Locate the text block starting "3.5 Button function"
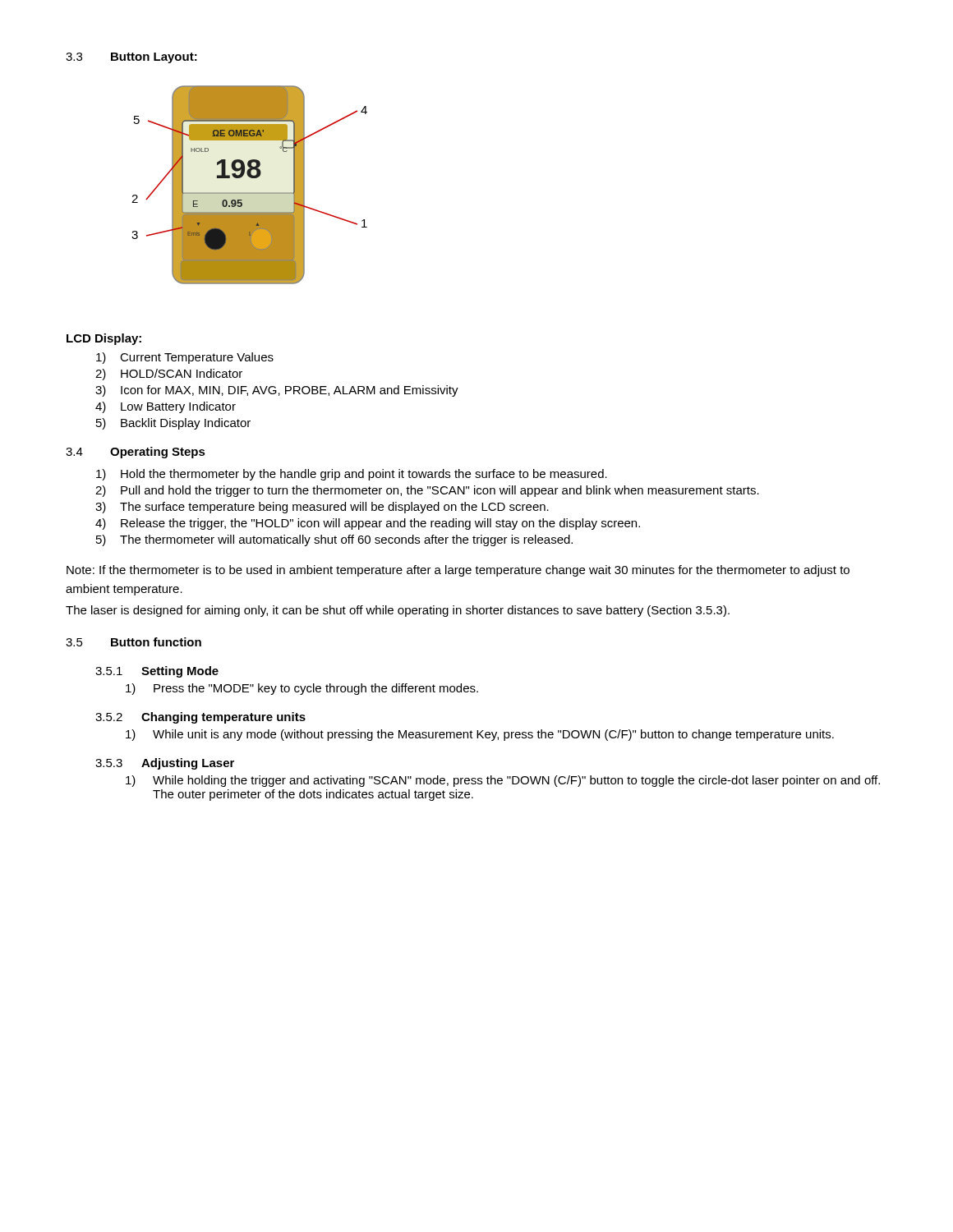The width and height of the screenshot is (953, 1232). click(x=134, y=641)
